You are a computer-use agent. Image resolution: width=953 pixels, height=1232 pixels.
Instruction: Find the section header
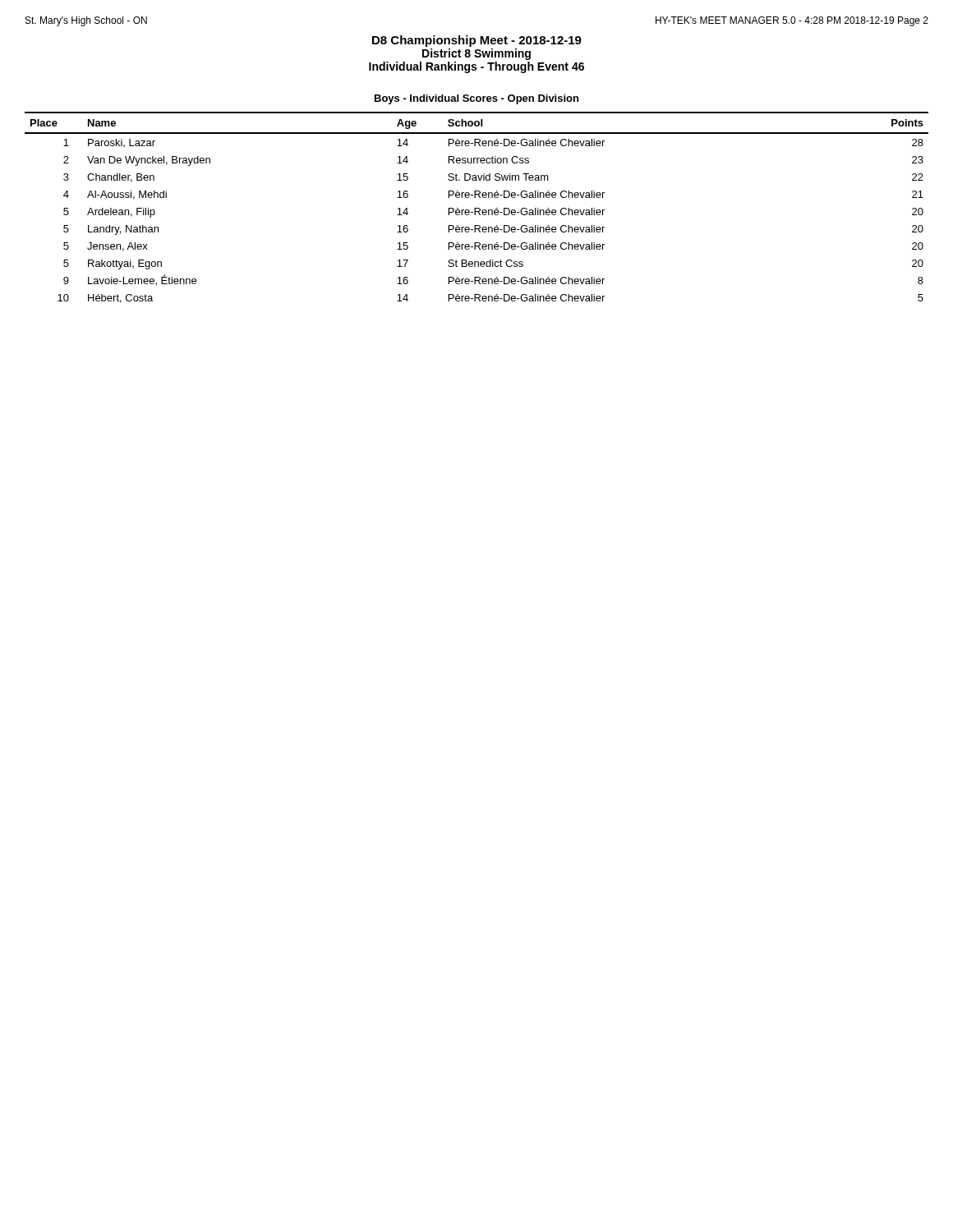(x=476, y=98)
